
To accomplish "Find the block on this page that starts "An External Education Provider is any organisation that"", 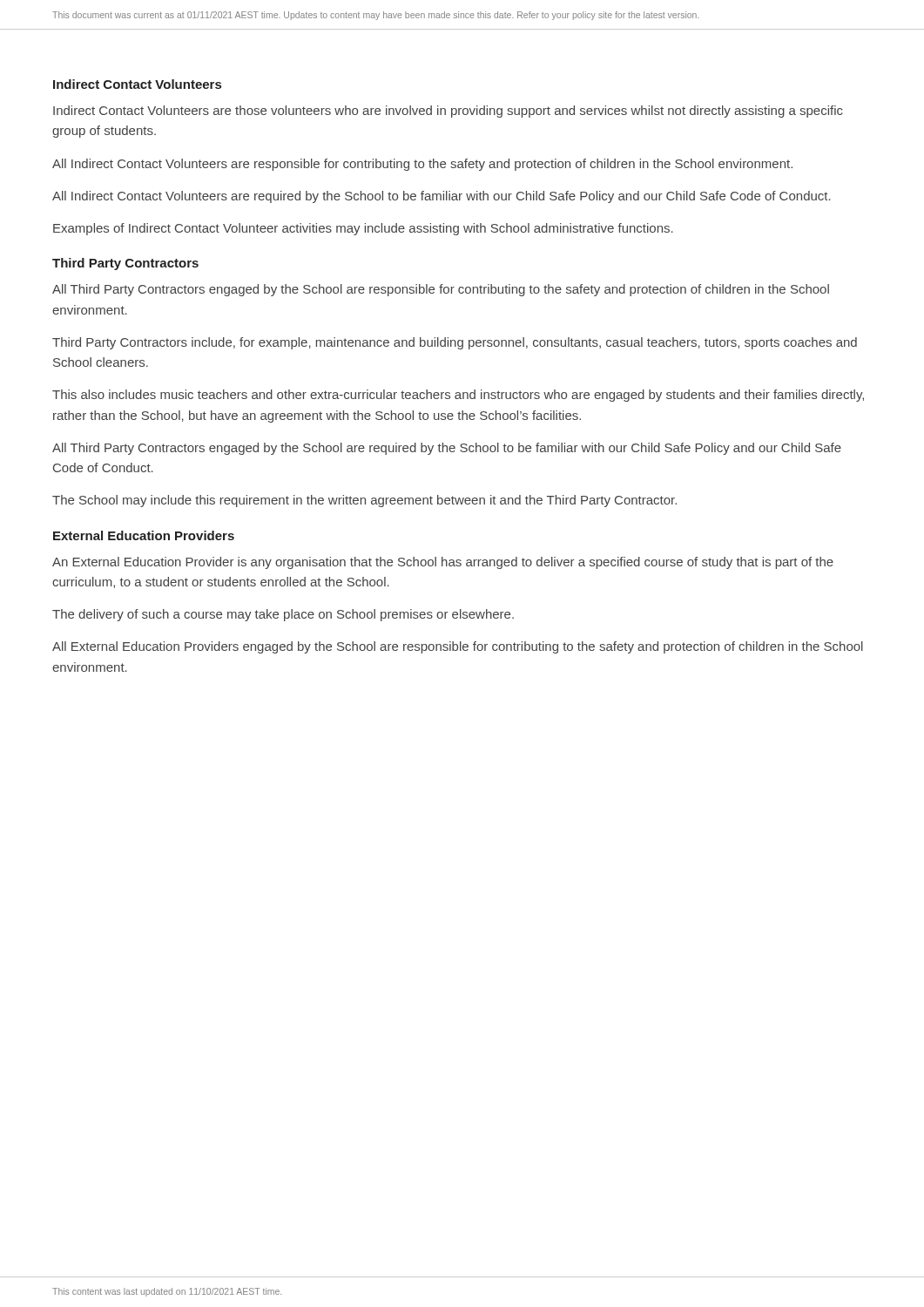I will [x=443, y=571].
